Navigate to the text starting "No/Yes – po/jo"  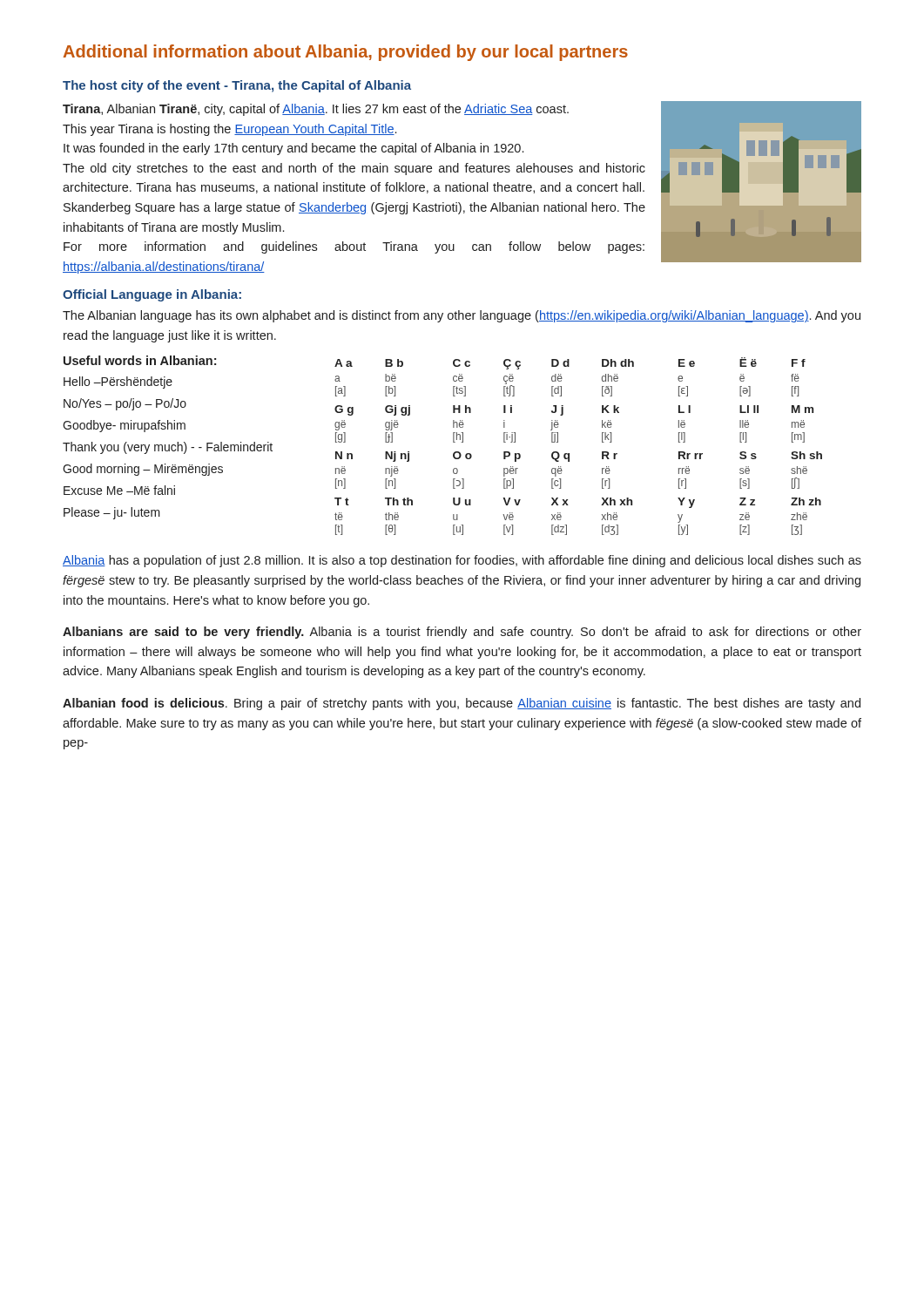click(x=125, y=404)
